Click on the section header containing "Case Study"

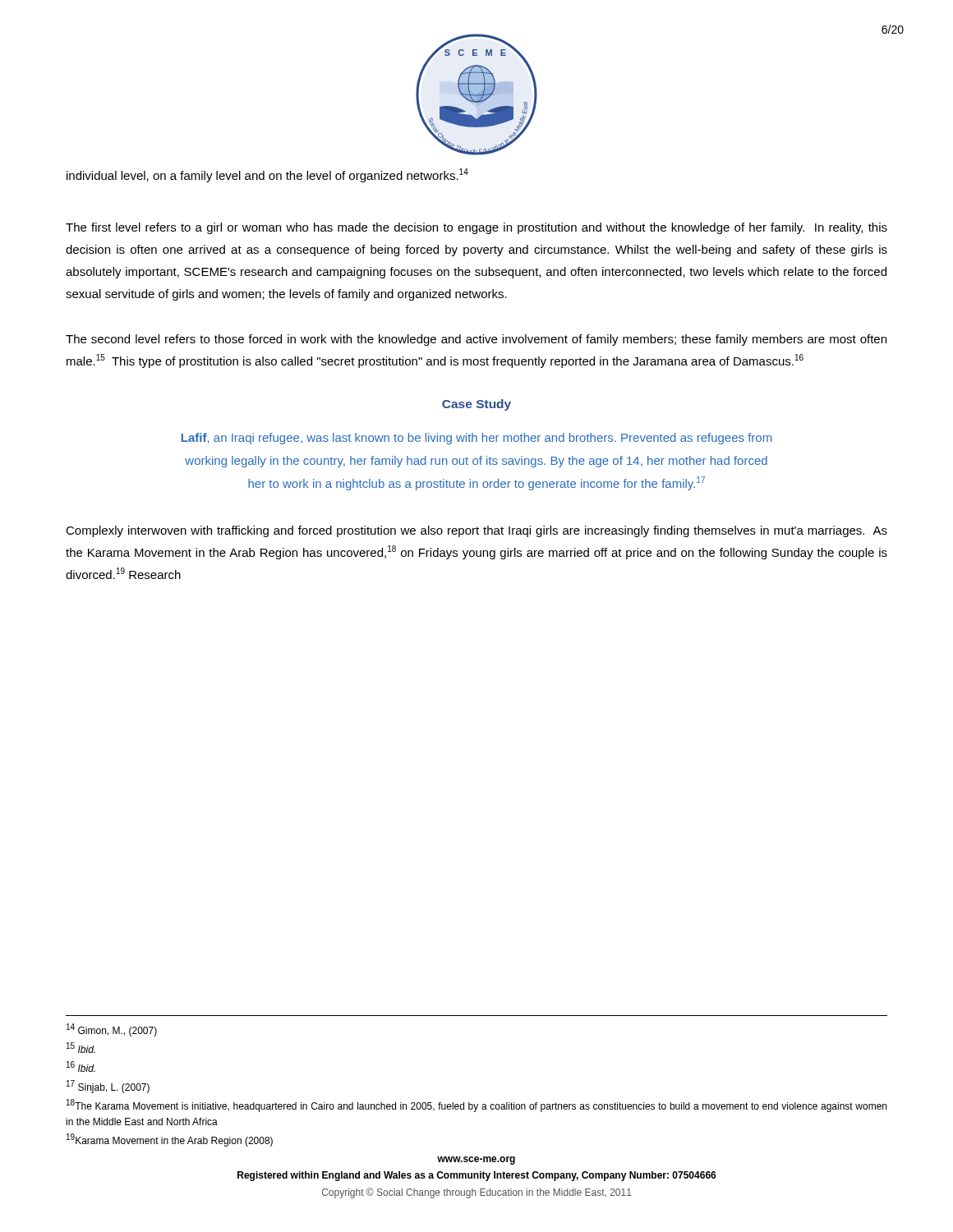[476, 404]
